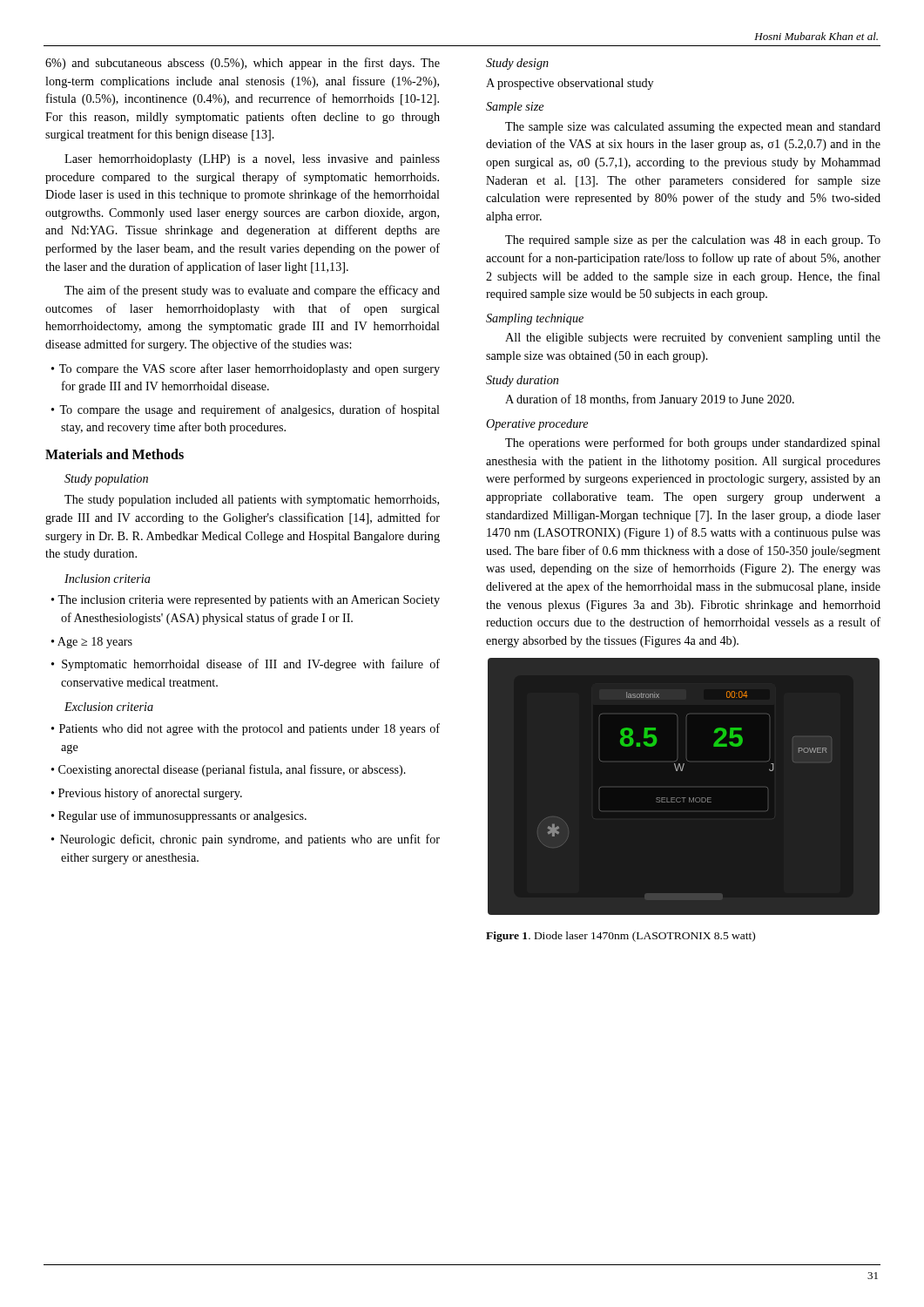Navigate to the passage starting "Patients who did not"

tap(243, 738)
